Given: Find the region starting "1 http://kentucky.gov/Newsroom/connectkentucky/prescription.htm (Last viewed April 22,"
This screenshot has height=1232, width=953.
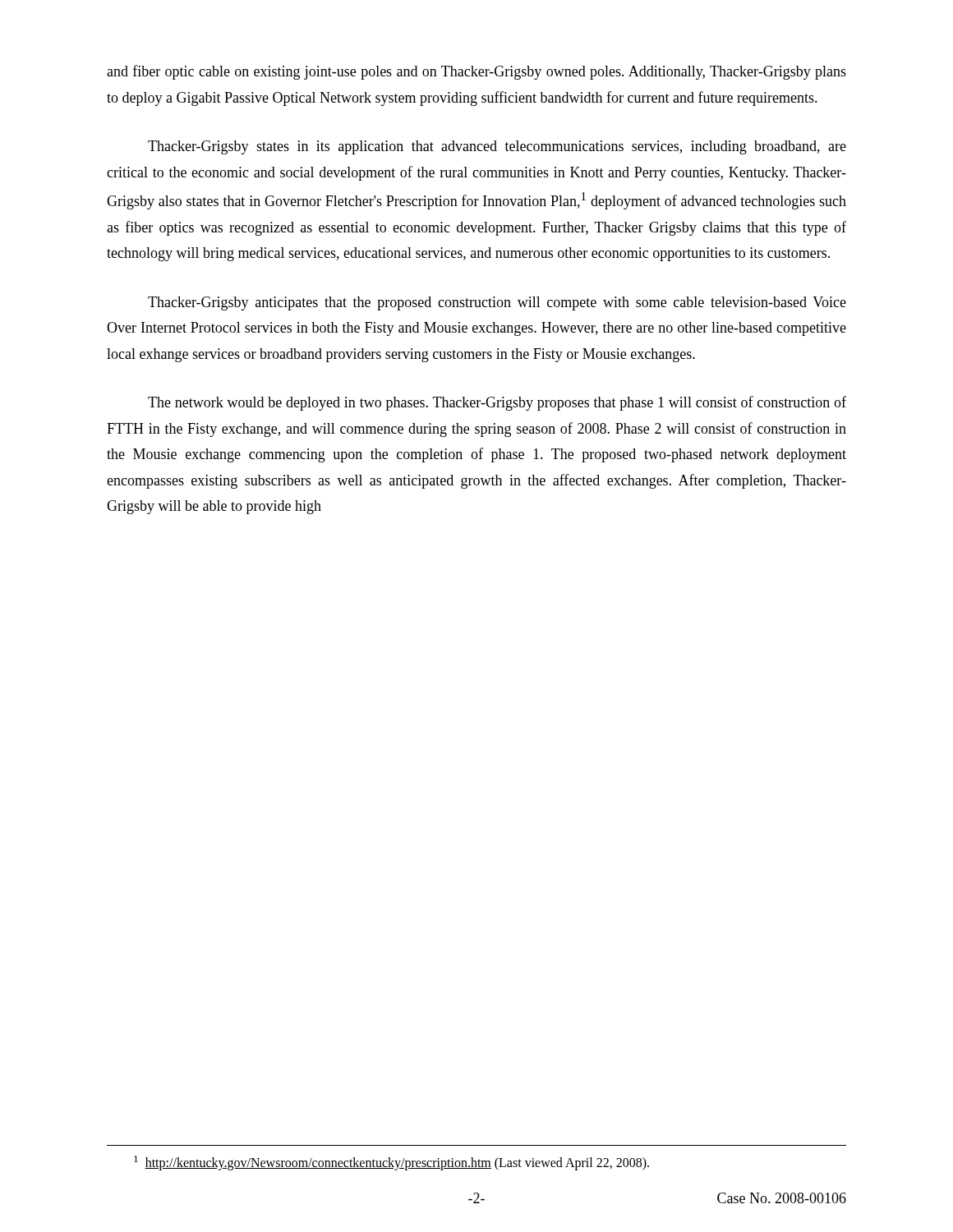Looking at the screenshot, I should tap(378, 1161).
